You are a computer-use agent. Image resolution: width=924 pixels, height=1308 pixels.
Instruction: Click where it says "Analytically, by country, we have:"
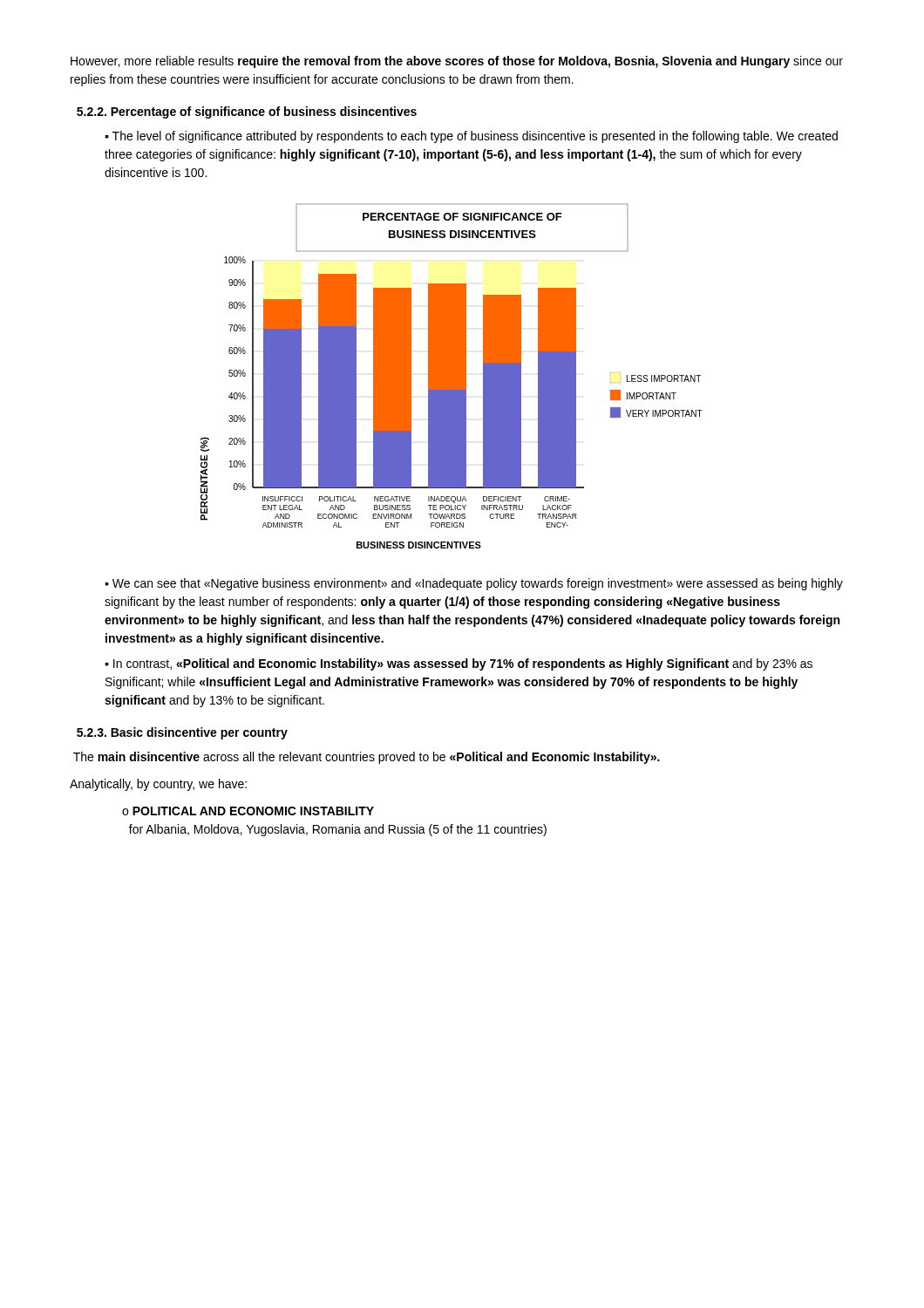(159, 784)
